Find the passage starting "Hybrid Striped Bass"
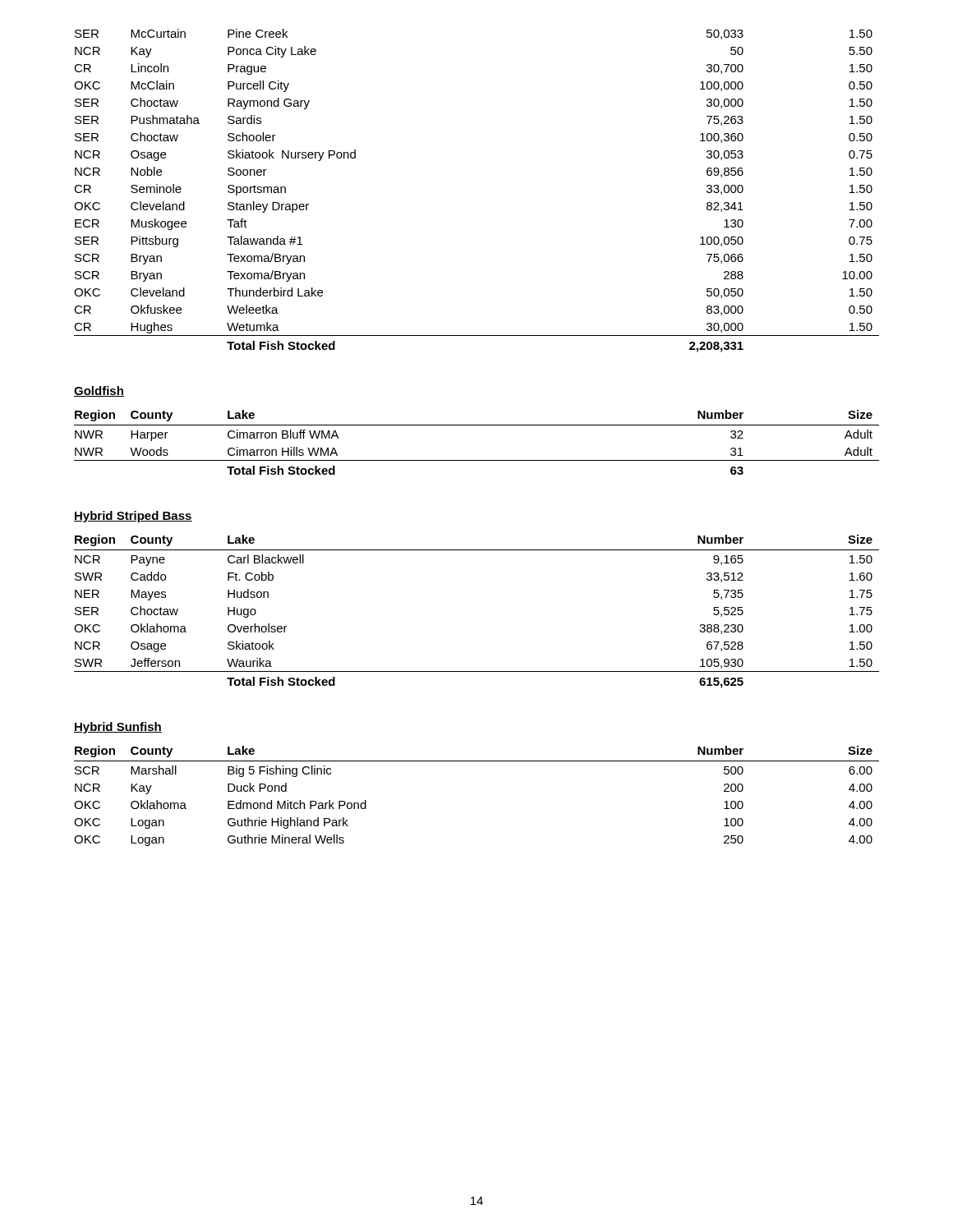 pyautogui.click(x=133, y=515)
